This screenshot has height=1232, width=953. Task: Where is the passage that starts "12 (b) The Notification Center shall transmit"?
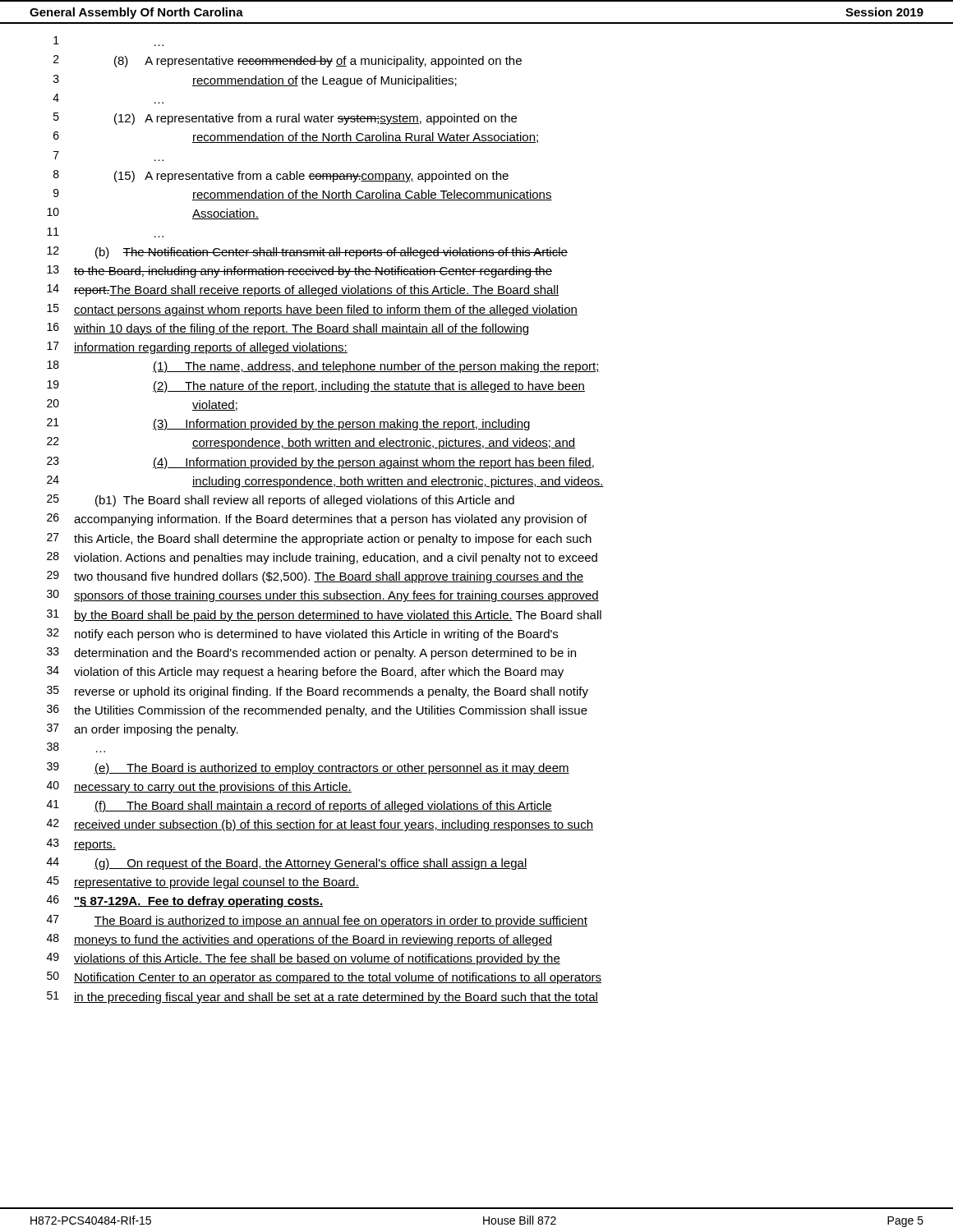tap(476, 252)
